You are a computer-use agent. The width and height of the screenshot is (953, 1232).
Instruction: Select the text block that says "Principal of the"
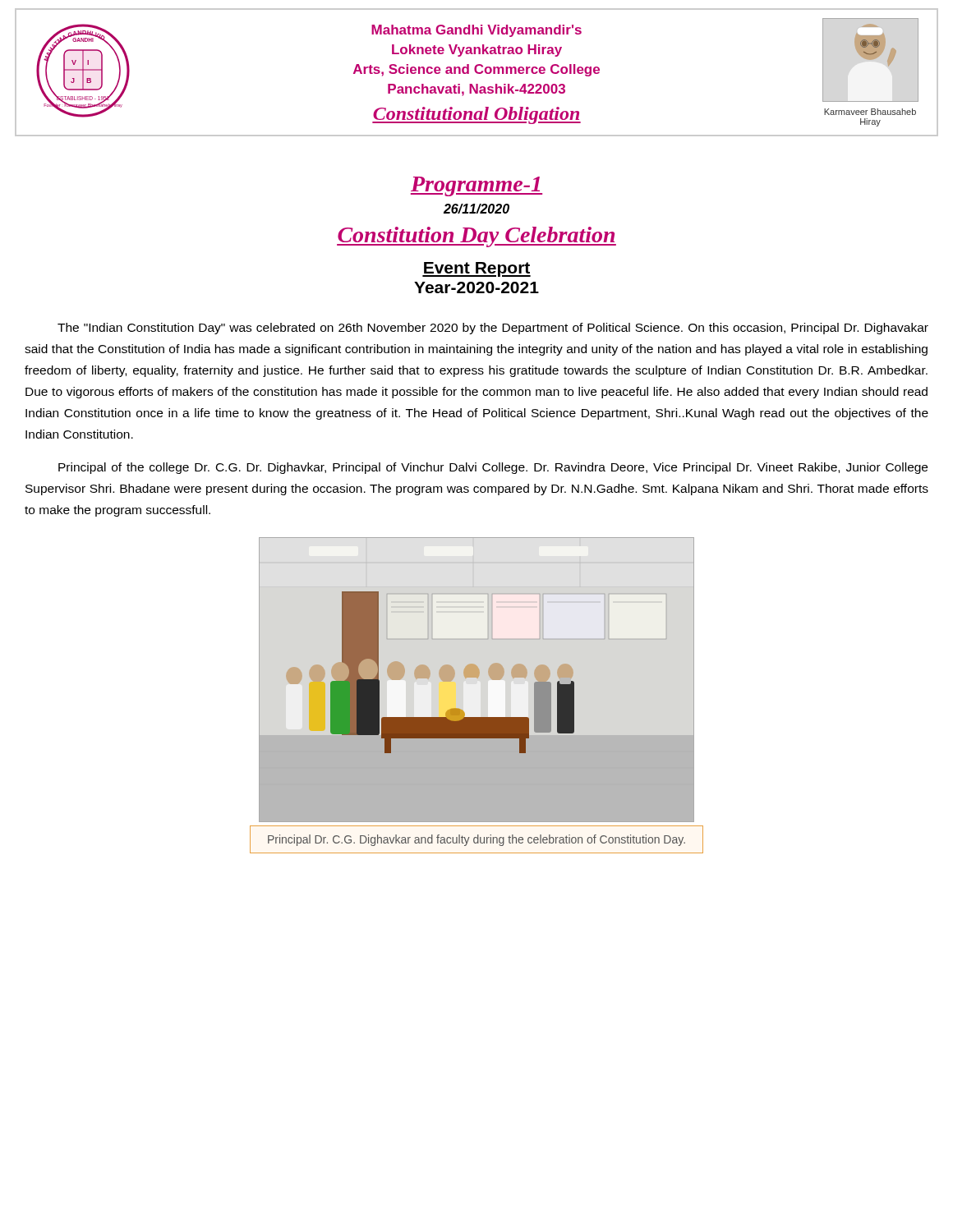click(x=476, y=489)
